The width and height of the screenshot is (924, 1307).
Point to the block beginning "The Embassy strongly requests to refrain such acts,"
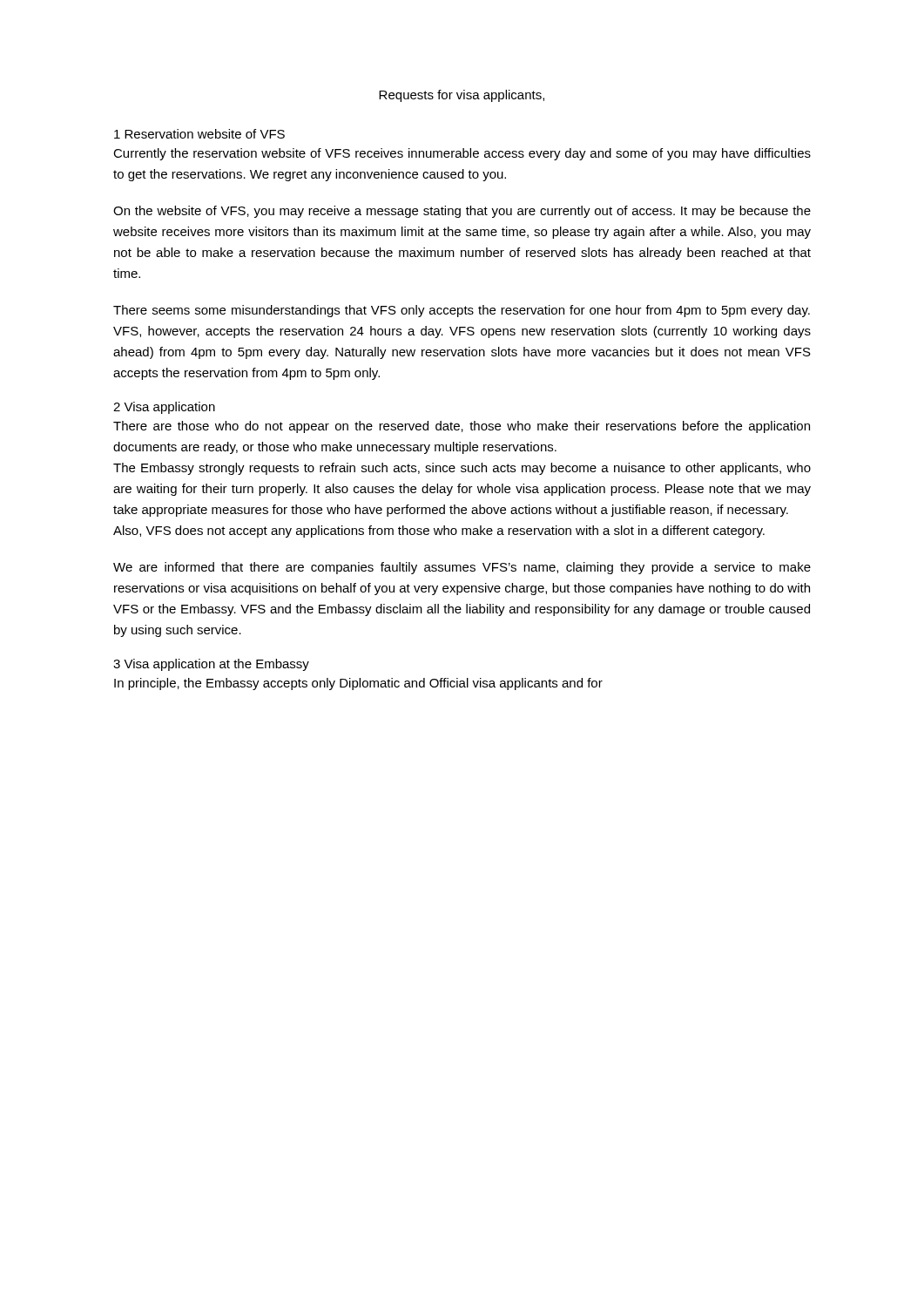pyautogui.click(x=462, y=488)
